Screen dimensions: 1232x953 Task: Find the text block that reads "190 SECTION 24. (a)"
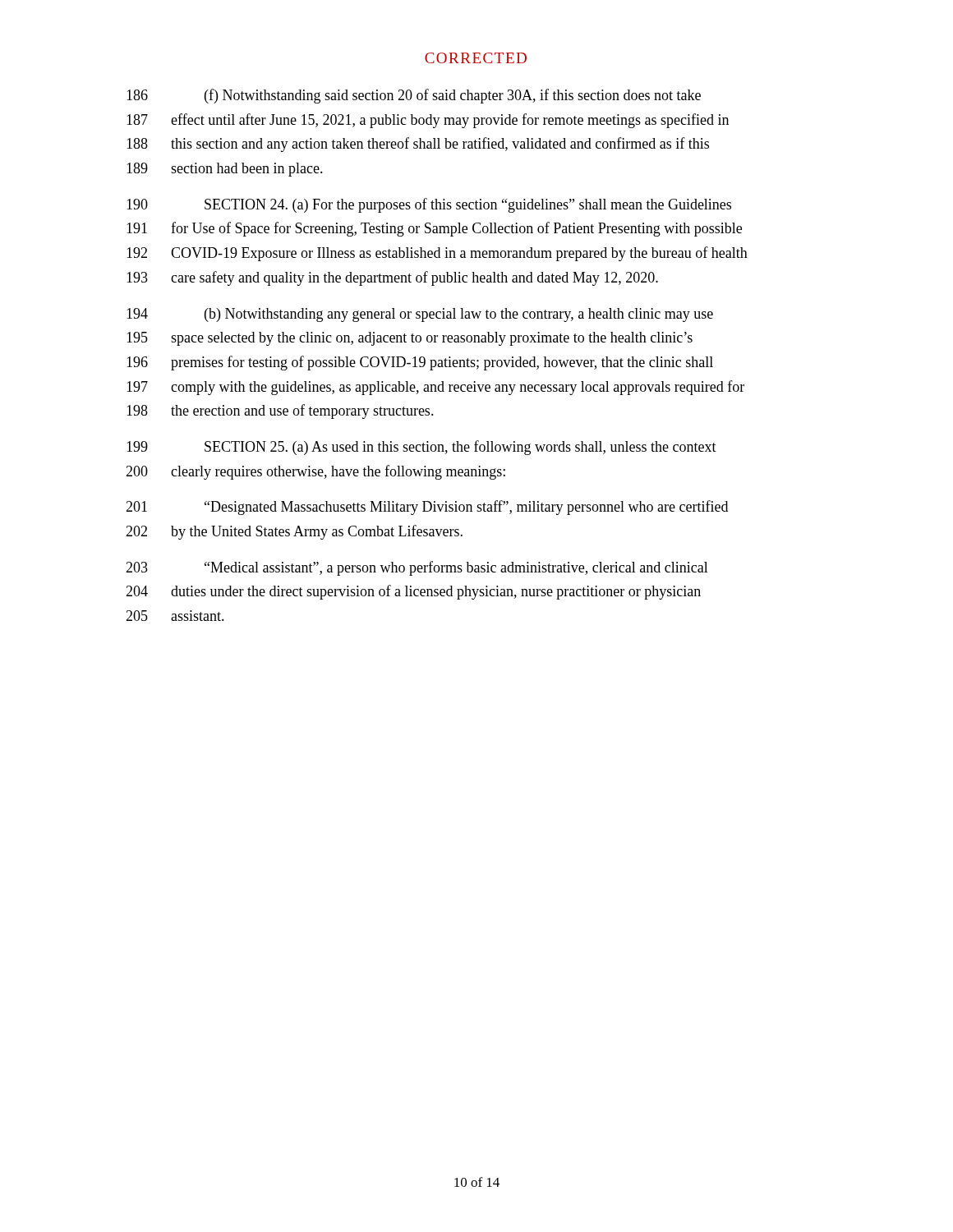476,205
